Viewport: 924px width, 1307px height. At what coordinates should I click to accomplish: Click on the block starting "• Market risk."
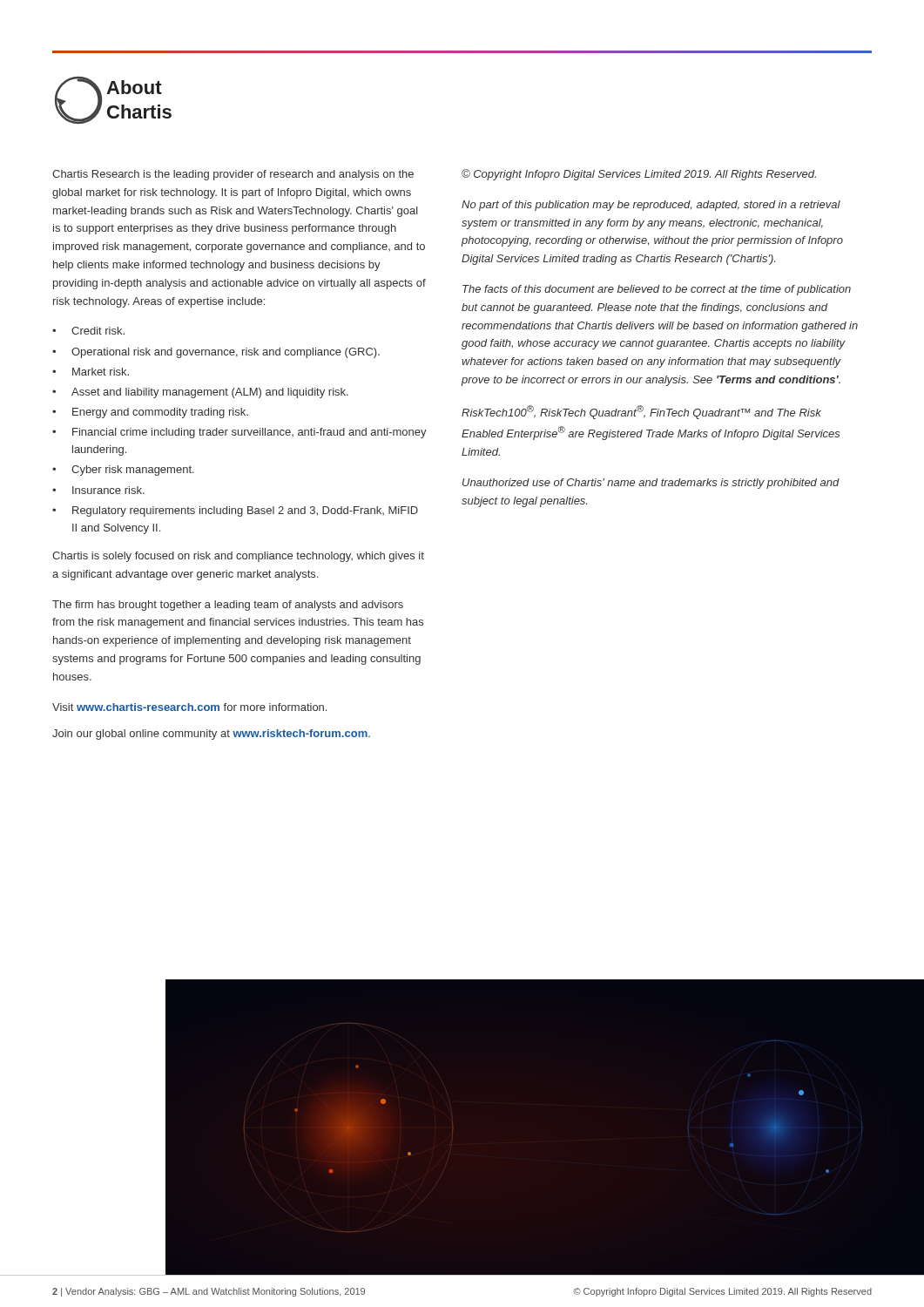pyautogui.click(x=91, y=372)
